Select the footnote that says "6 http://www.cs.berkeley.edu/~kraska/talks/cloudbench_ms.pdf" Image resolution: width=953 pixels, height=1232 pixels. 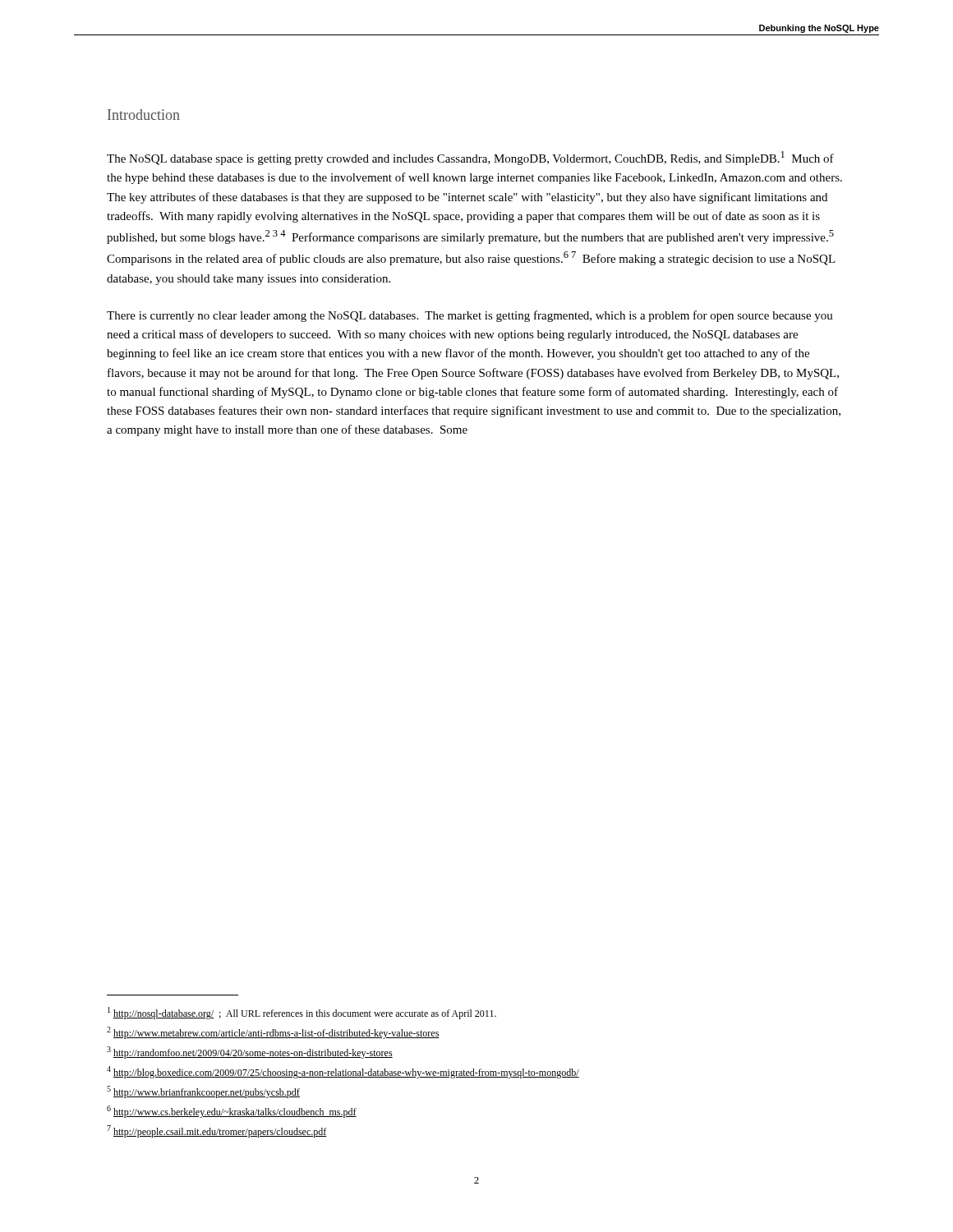click(x=231, y=1111)
